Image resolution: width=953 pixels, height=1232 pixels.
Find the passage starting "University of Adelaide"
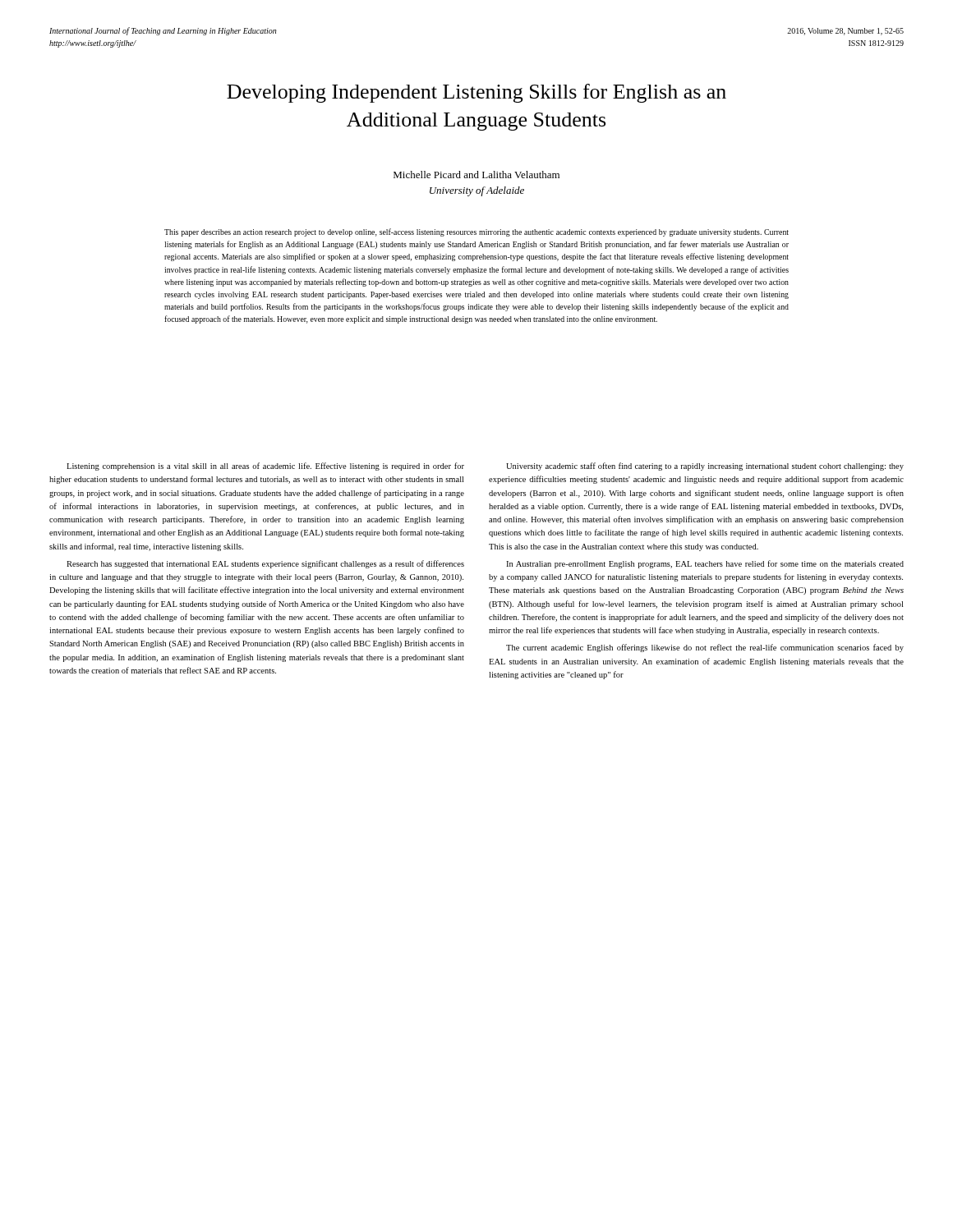pos(476,190)
